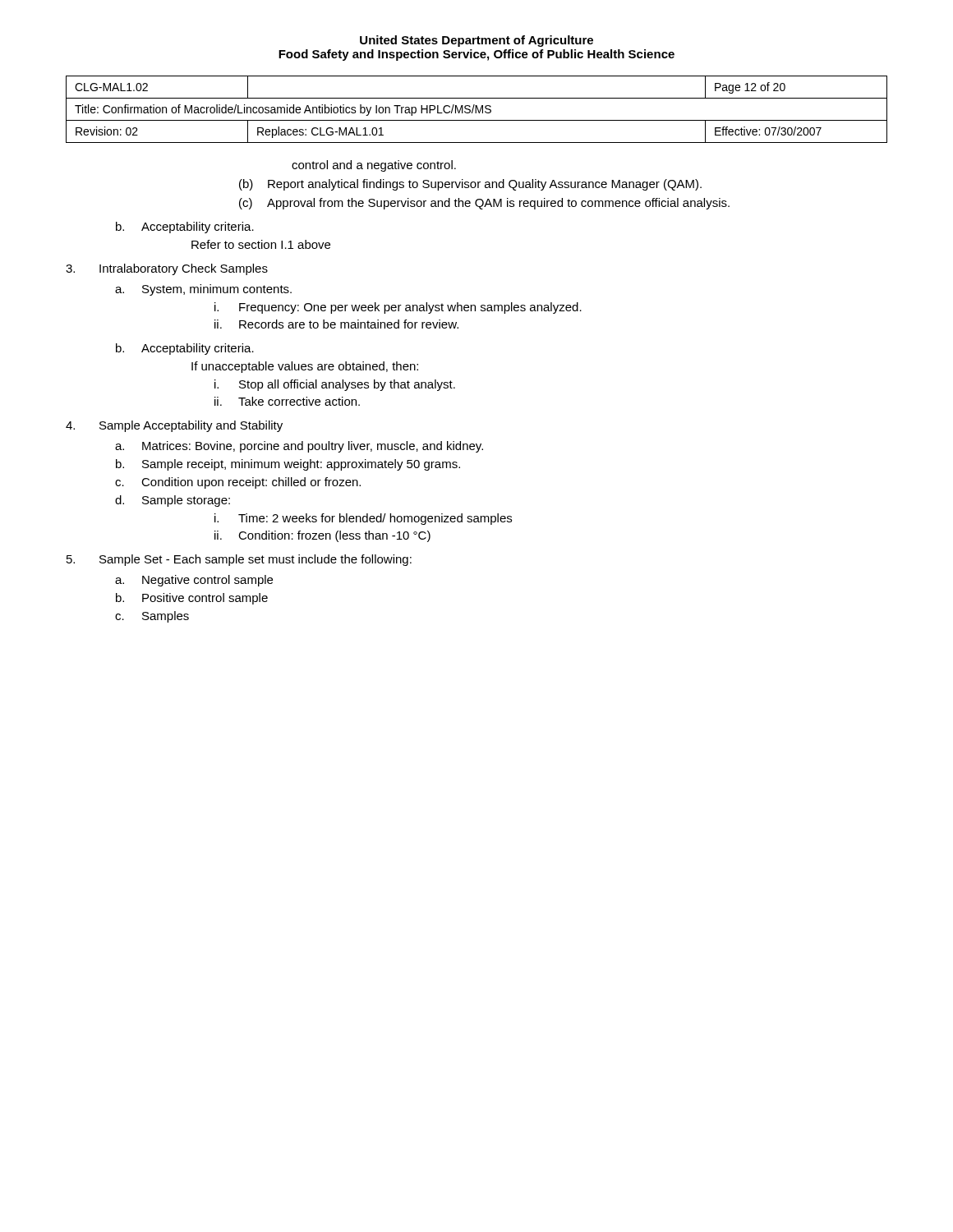953x1232 pixels.
Task: Find the passage starting "i. Frequency: One per week"
Action: point(550,307)
